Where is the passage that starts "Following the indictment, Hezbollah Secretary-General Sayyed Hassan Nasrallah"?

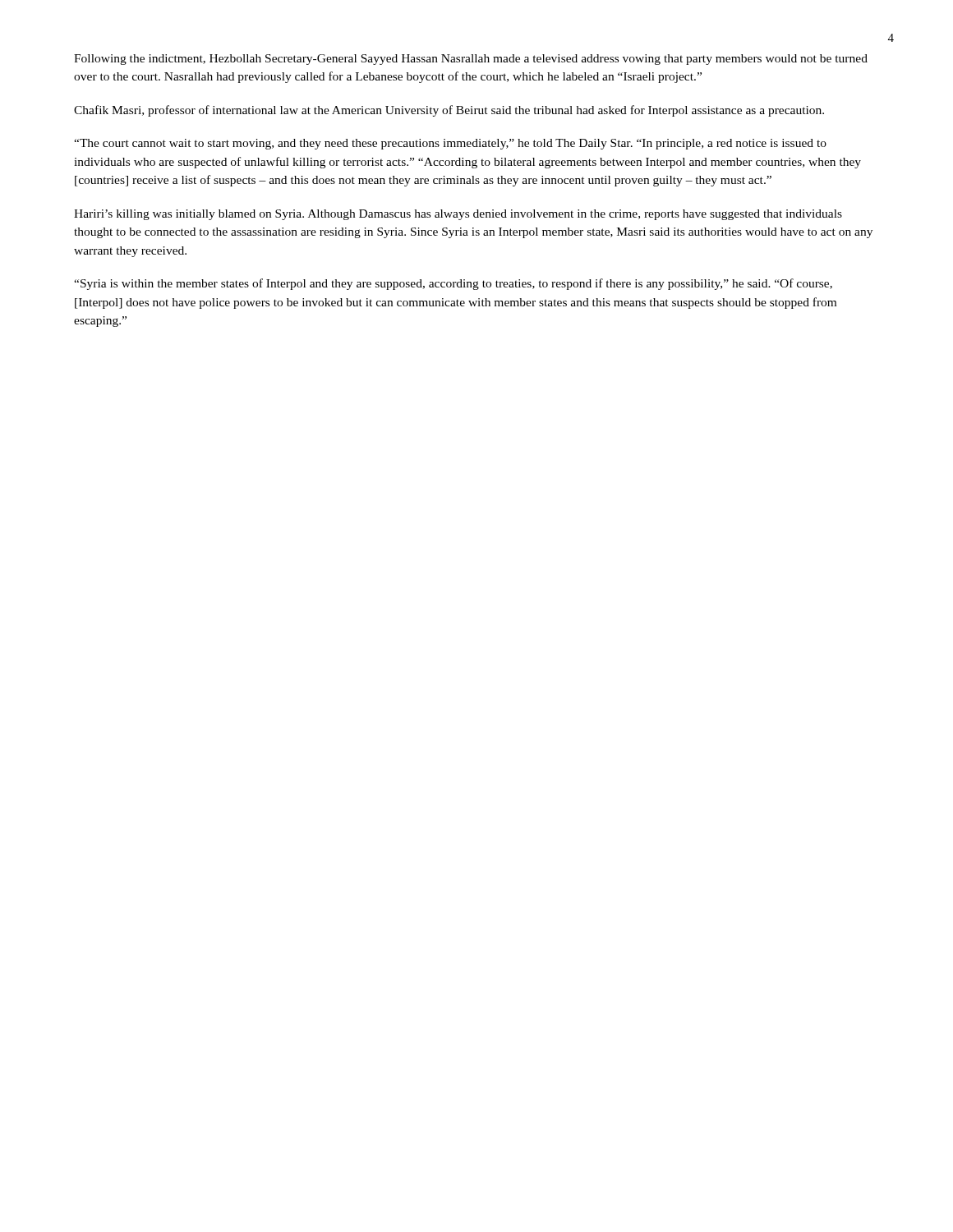click(x=471, y=67)
